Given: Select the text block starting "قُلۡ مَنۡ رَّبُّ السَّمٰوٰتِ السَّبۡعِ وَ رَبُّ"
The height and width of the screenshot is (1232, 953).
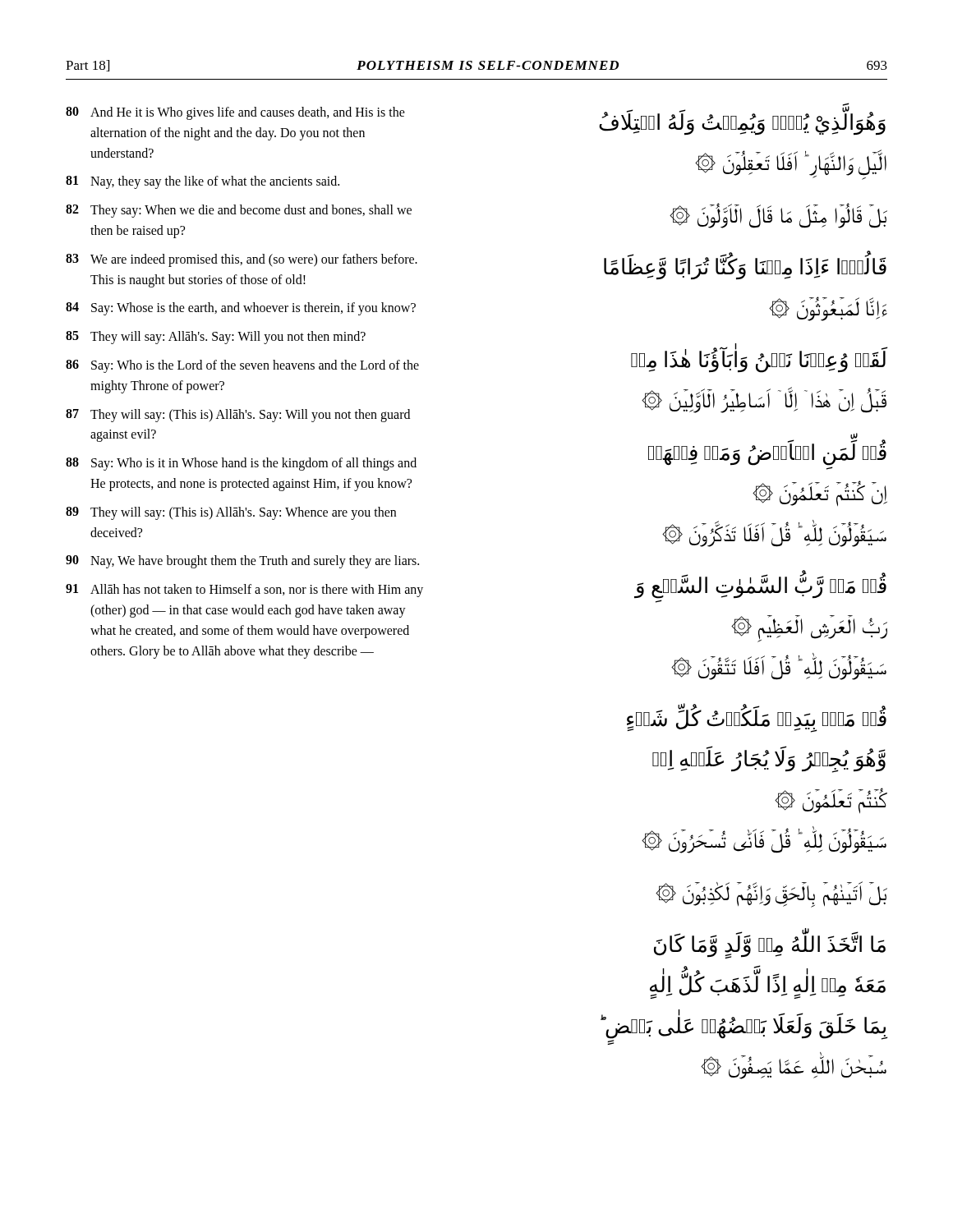Looking at the screenshot, I should 761,626.
